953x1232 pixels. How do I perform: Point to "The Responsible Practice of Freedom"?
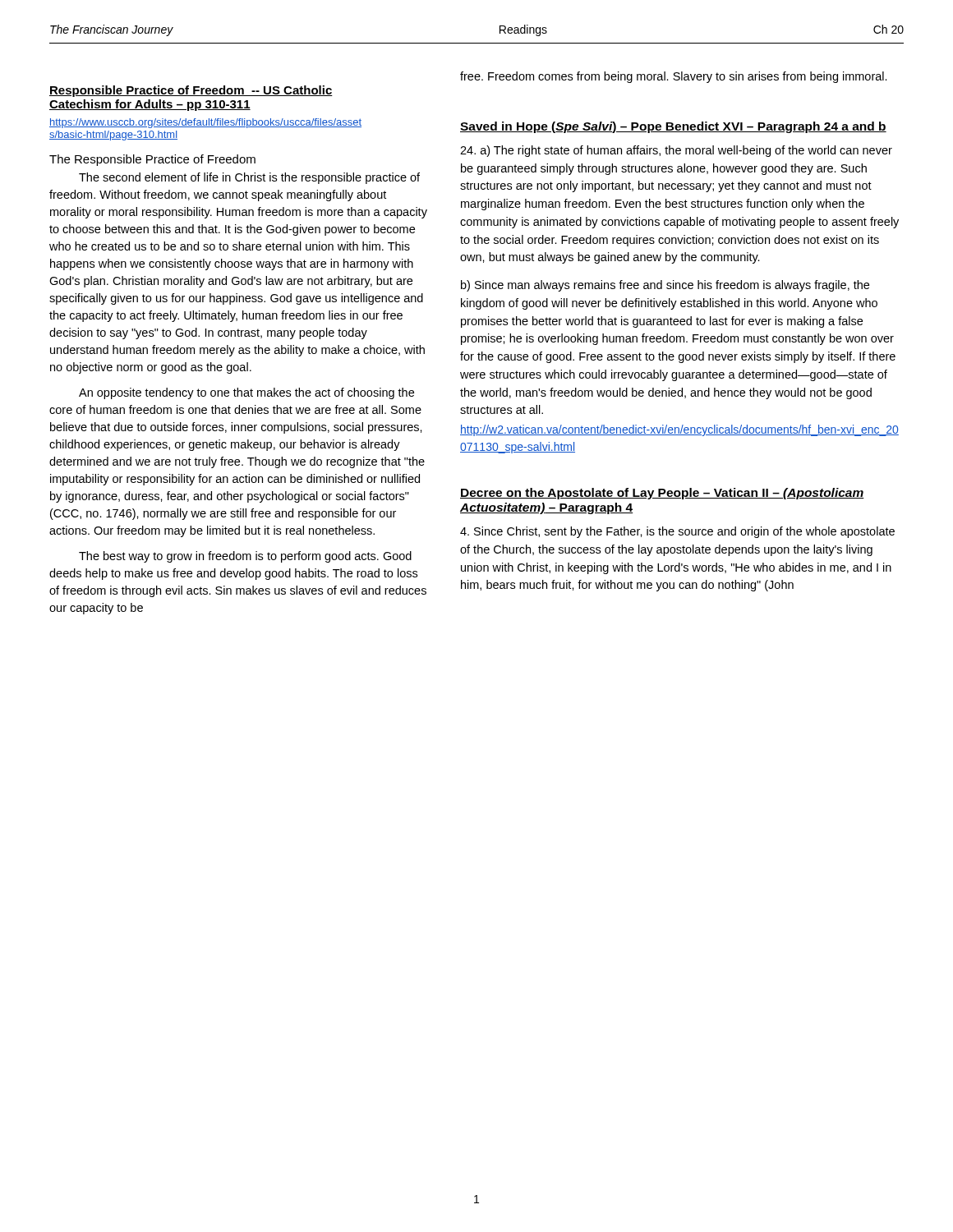153,159
